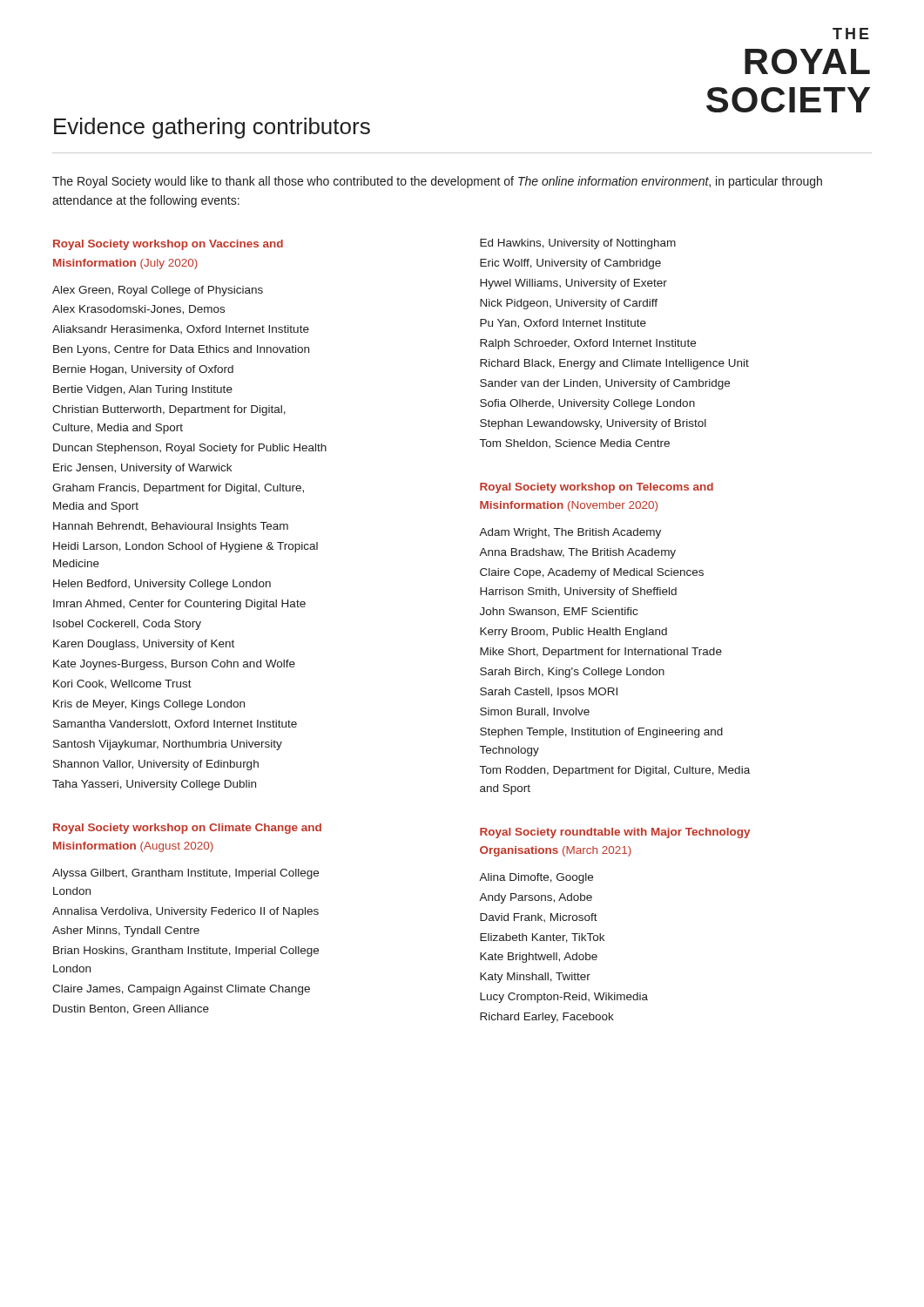
Task: Select the region starting "Evidence gathering contributors"
Action: click(x=212, y=126)
